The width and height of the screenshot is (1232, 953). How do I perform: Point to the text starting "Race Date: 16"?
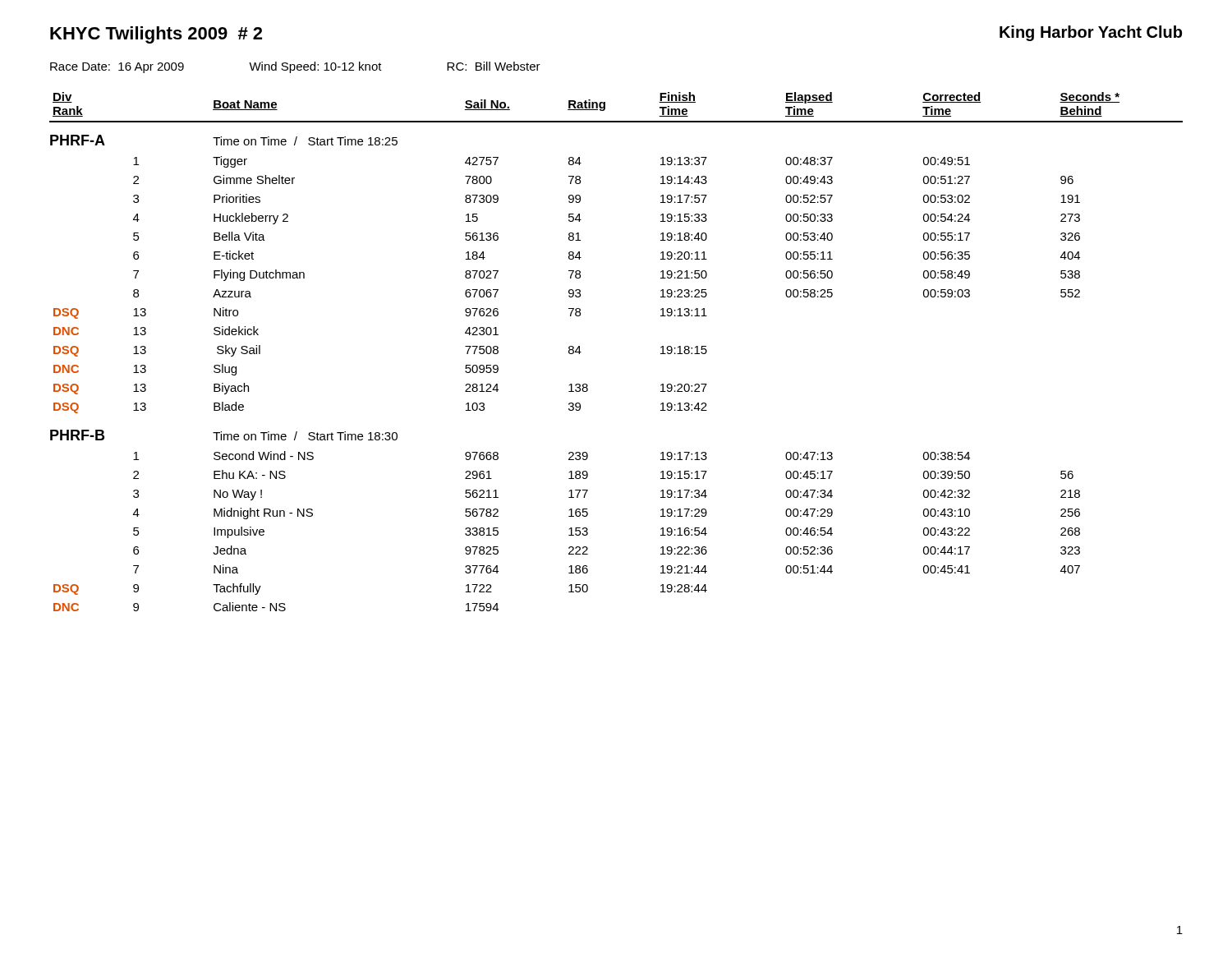pos(295,66)
